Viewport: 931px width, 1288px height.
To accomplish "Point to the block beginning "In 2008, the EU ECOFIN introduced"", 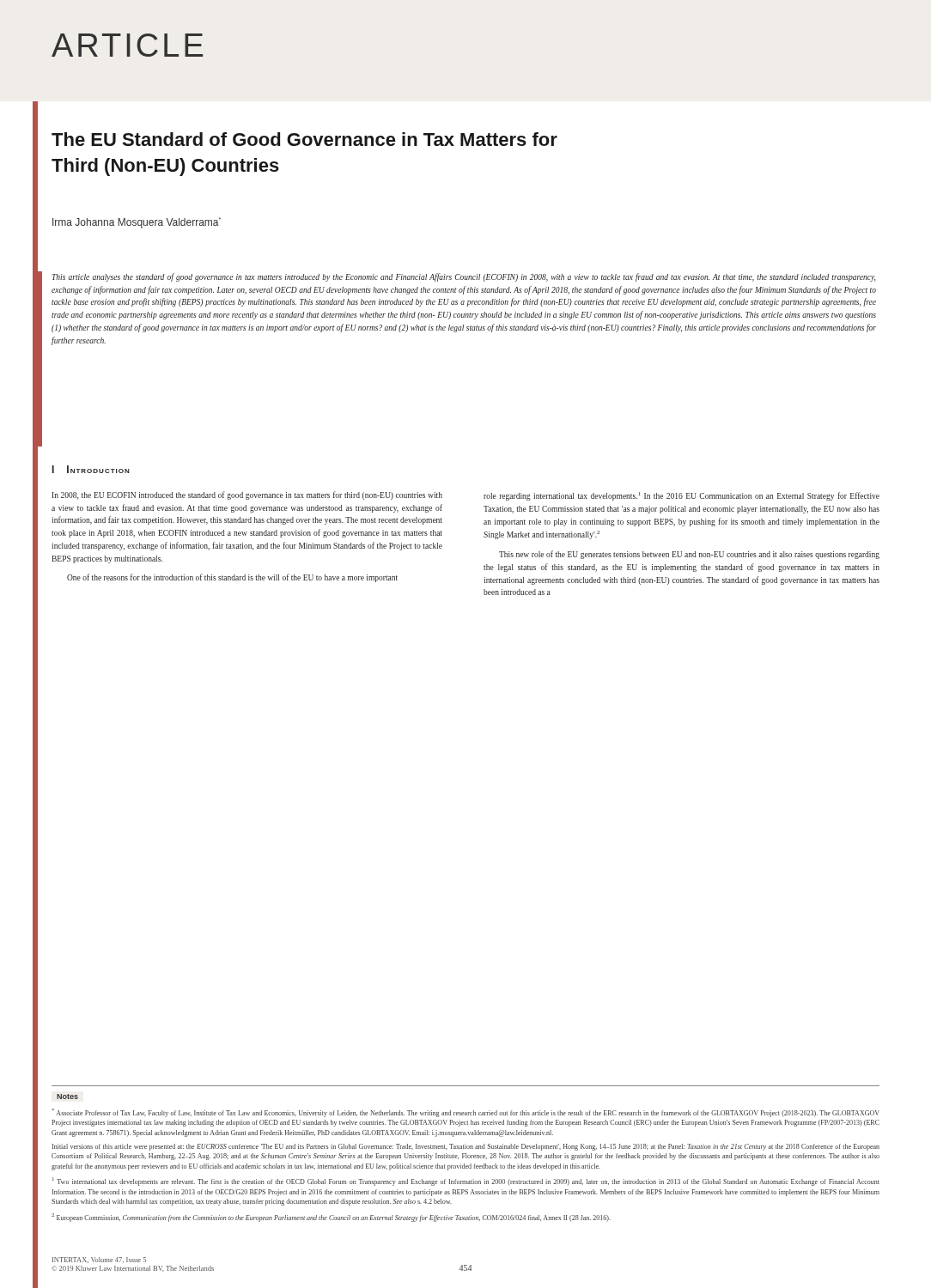I will pyautogui.click(x=247, y=537).
